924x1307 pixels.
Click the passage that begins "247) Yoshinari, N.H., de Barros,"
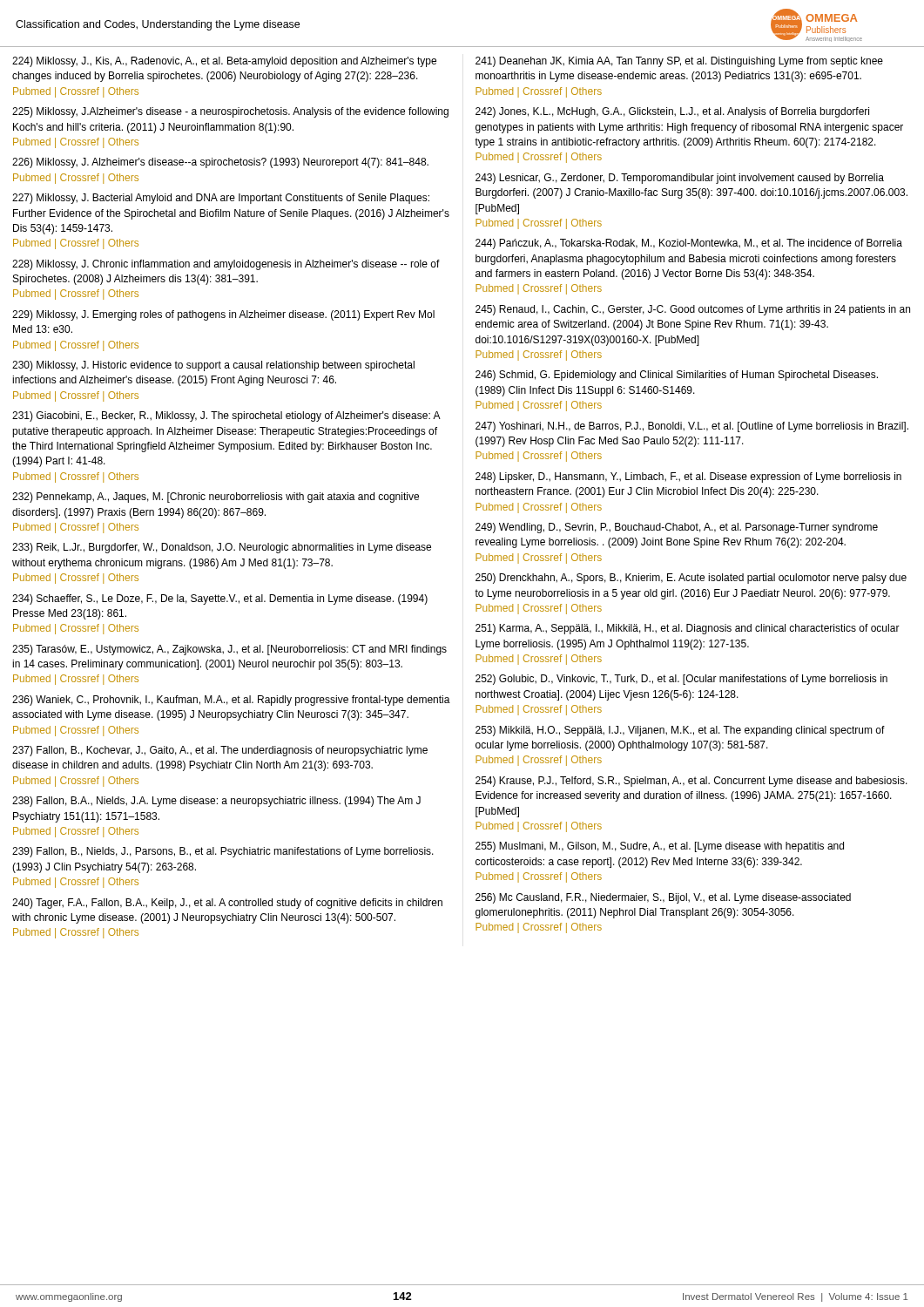692,441
